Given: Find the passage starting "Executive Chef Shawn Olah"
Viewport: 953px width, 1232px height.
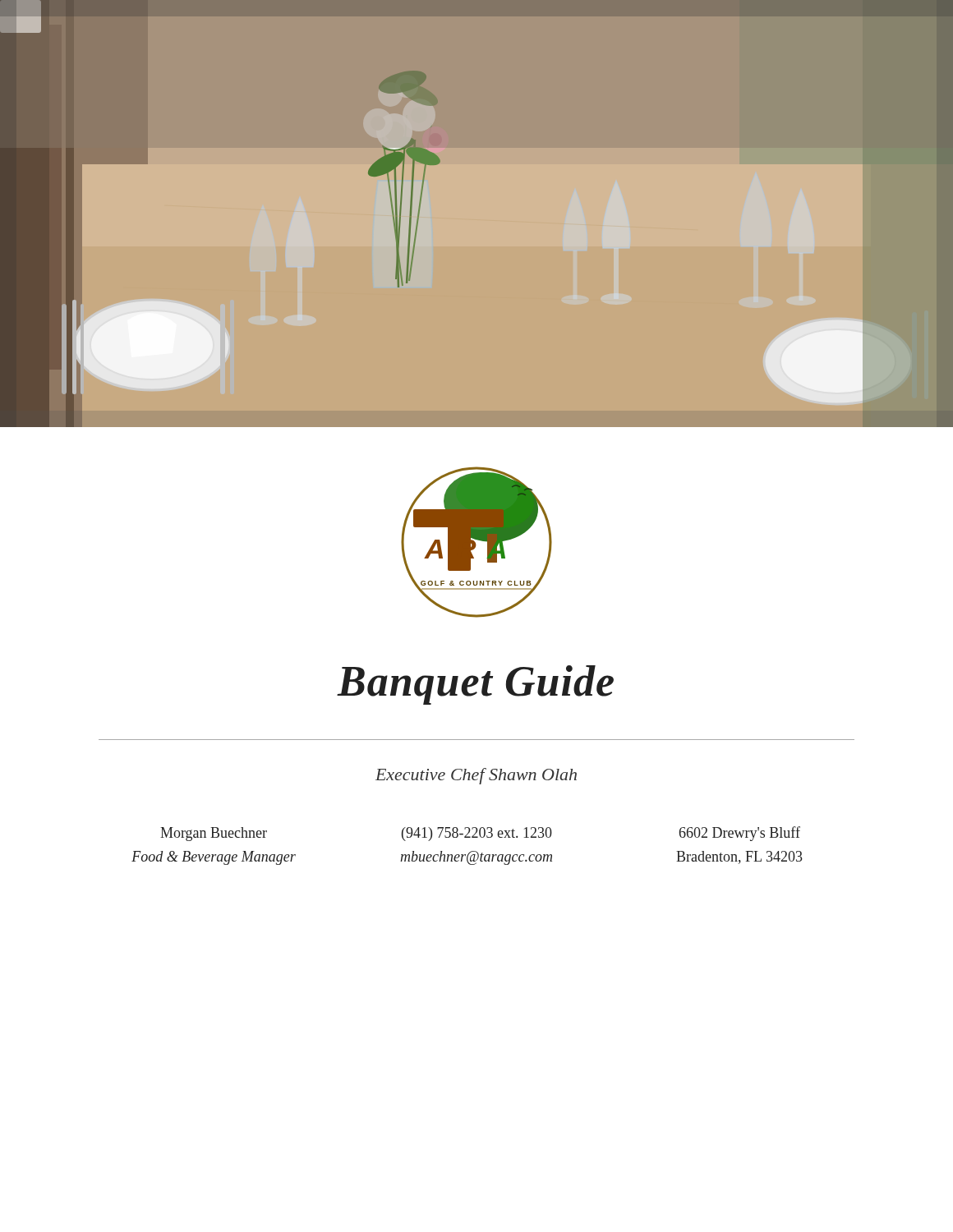Looking at the screenshot, I should pos(476,774).
